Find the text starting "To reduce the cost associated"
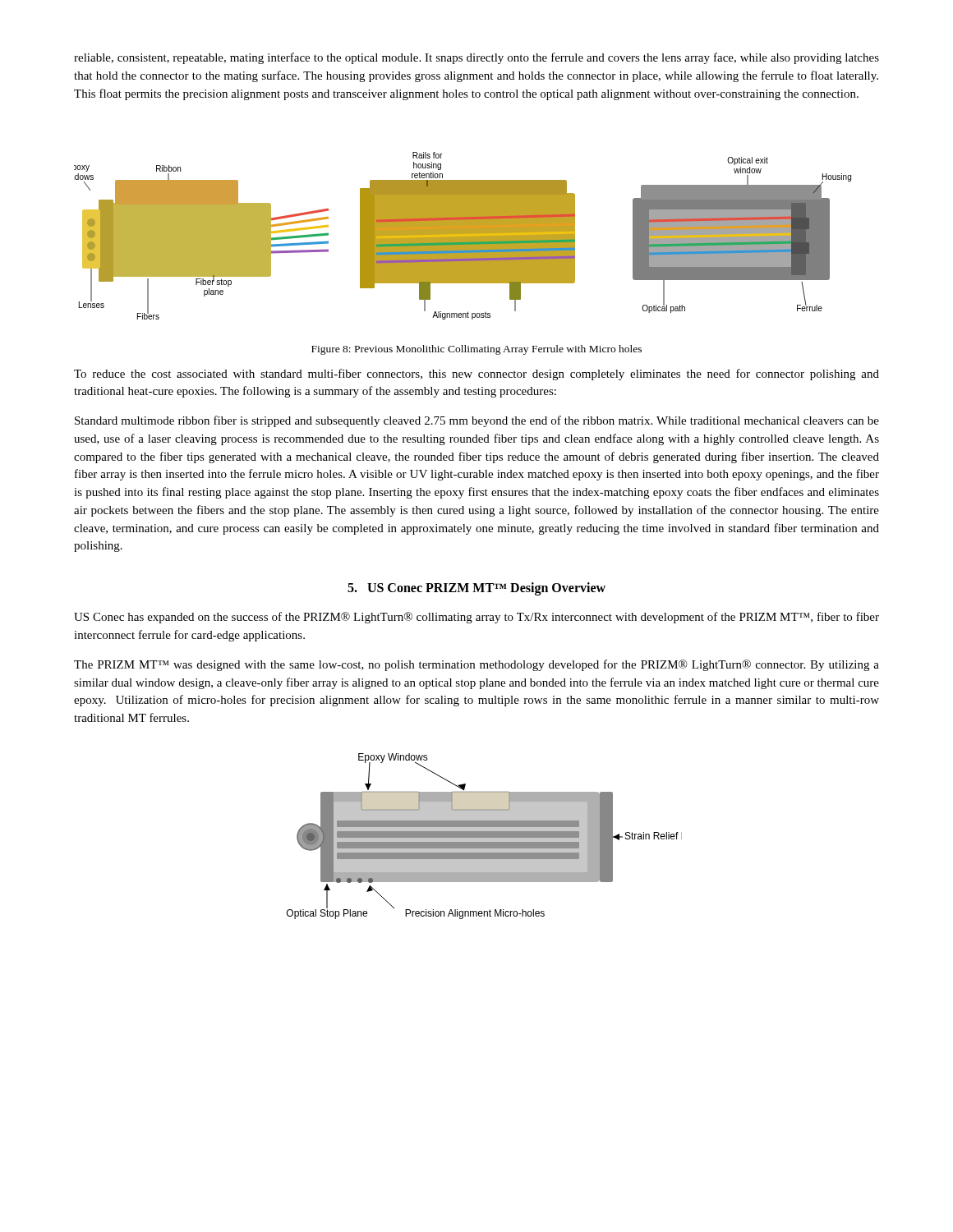Screen dimensions: 1232x953 [476, 382]
